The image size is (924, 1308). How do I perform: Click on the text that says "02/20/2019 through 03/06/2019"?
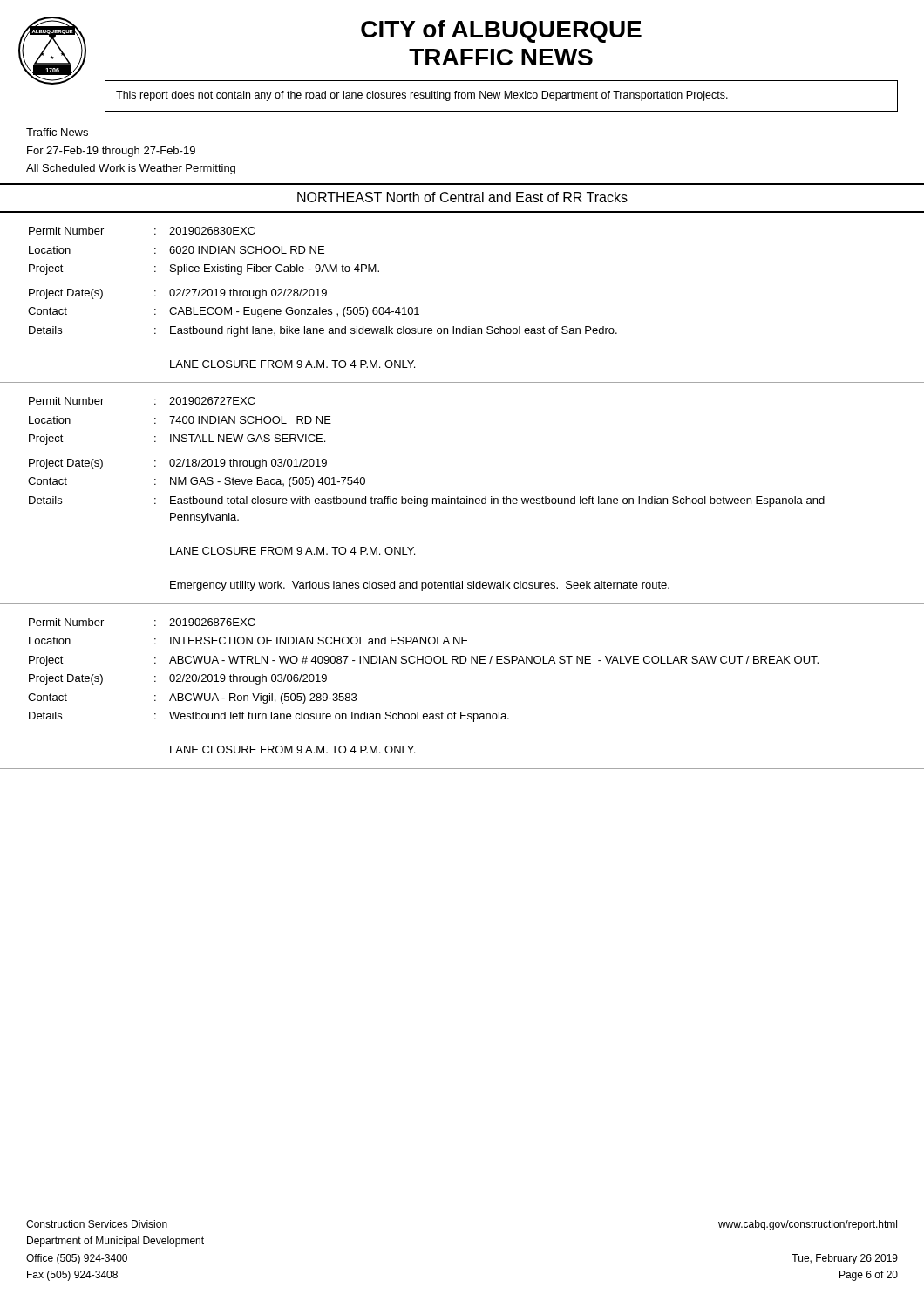point(248,678)
